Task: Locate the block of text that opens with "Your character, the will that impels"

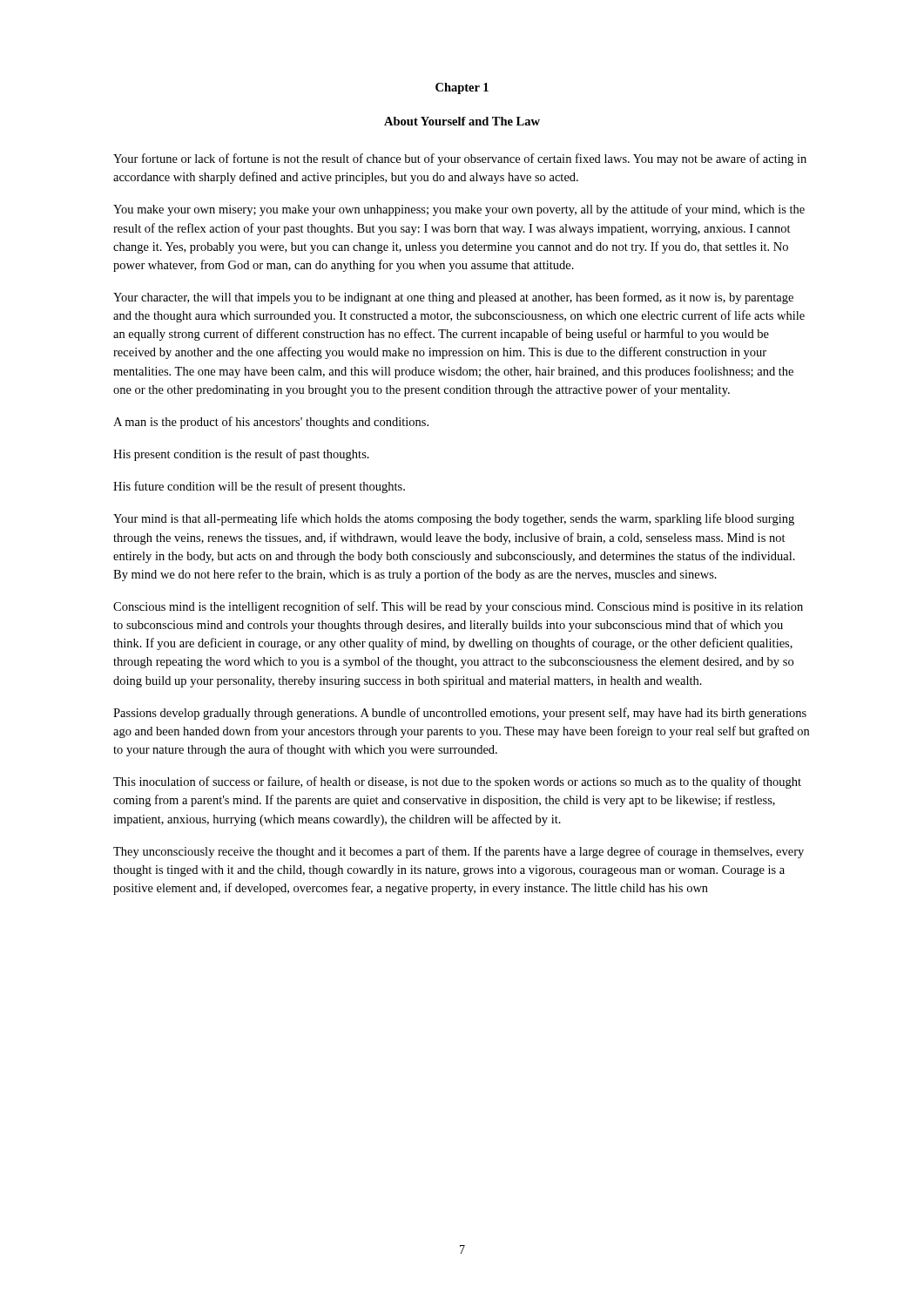Action: [x=459, y=343]
